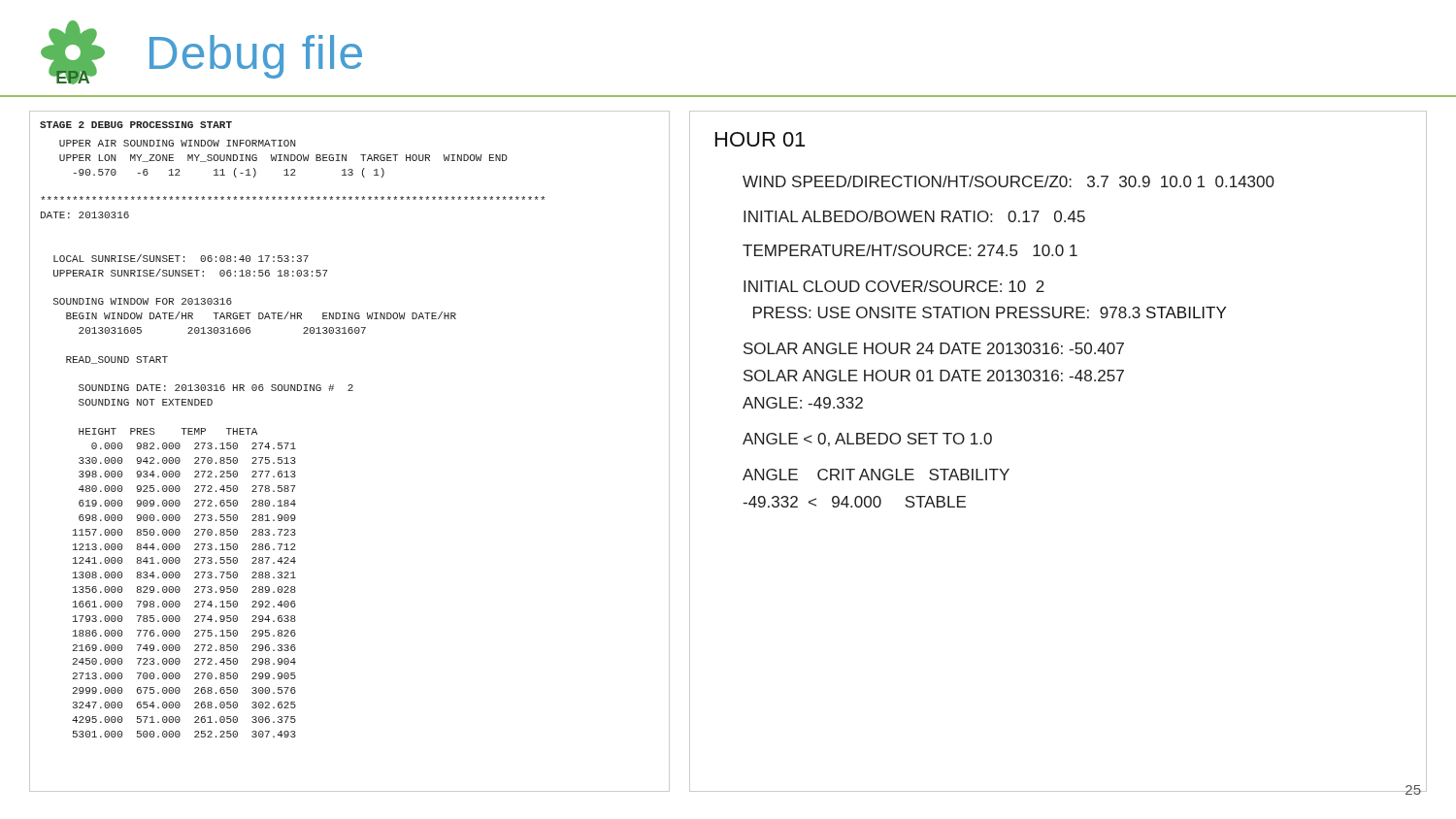Point to the block beginning "ANGLE CRIT ANGLE STABILITY -49.332"
This screenshot has height=819, width=1456.
coord(876,475)
